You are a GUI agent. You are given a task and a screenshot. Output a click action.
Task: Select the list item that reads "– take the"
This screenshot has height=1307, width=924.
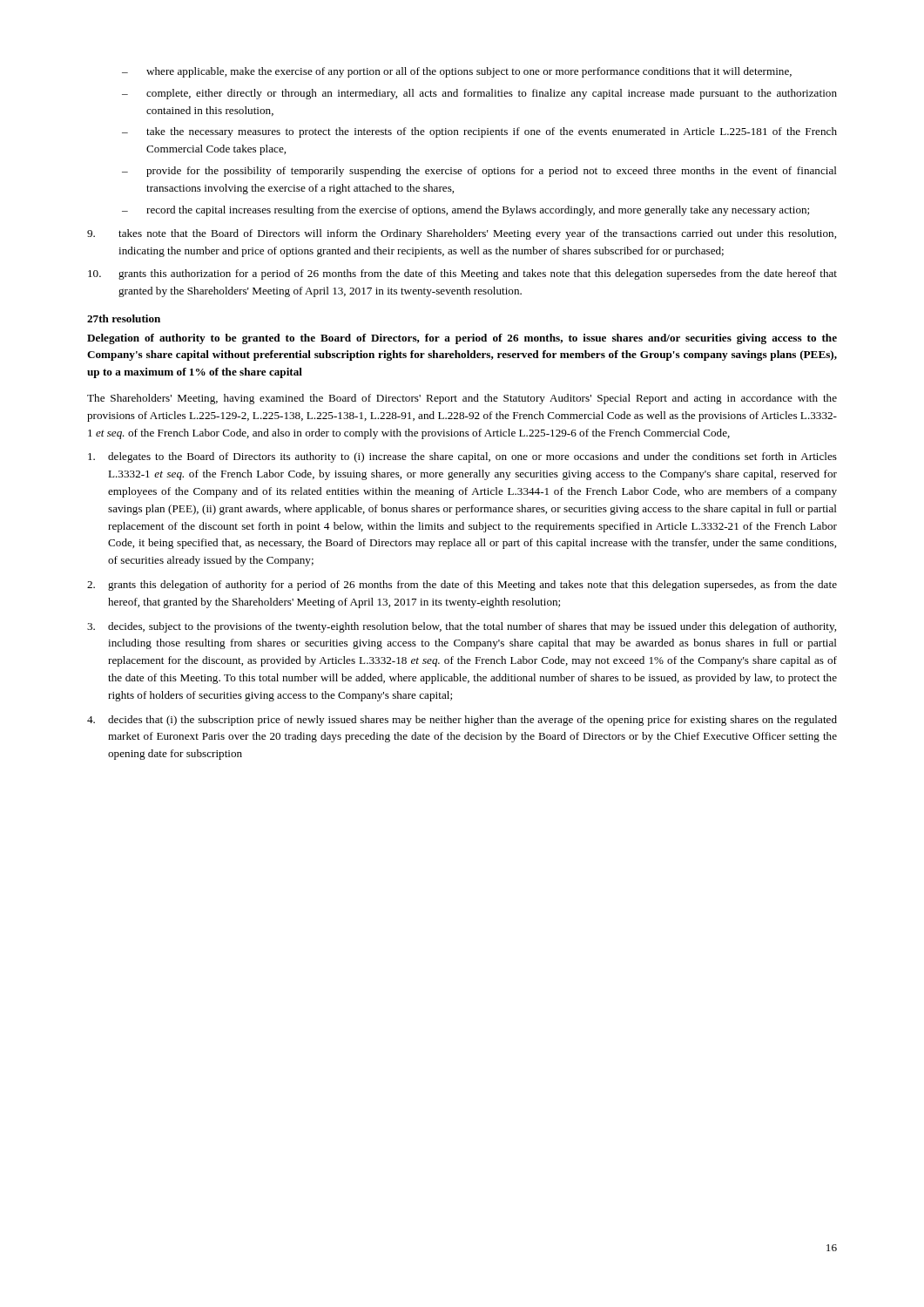pos(462,141)
